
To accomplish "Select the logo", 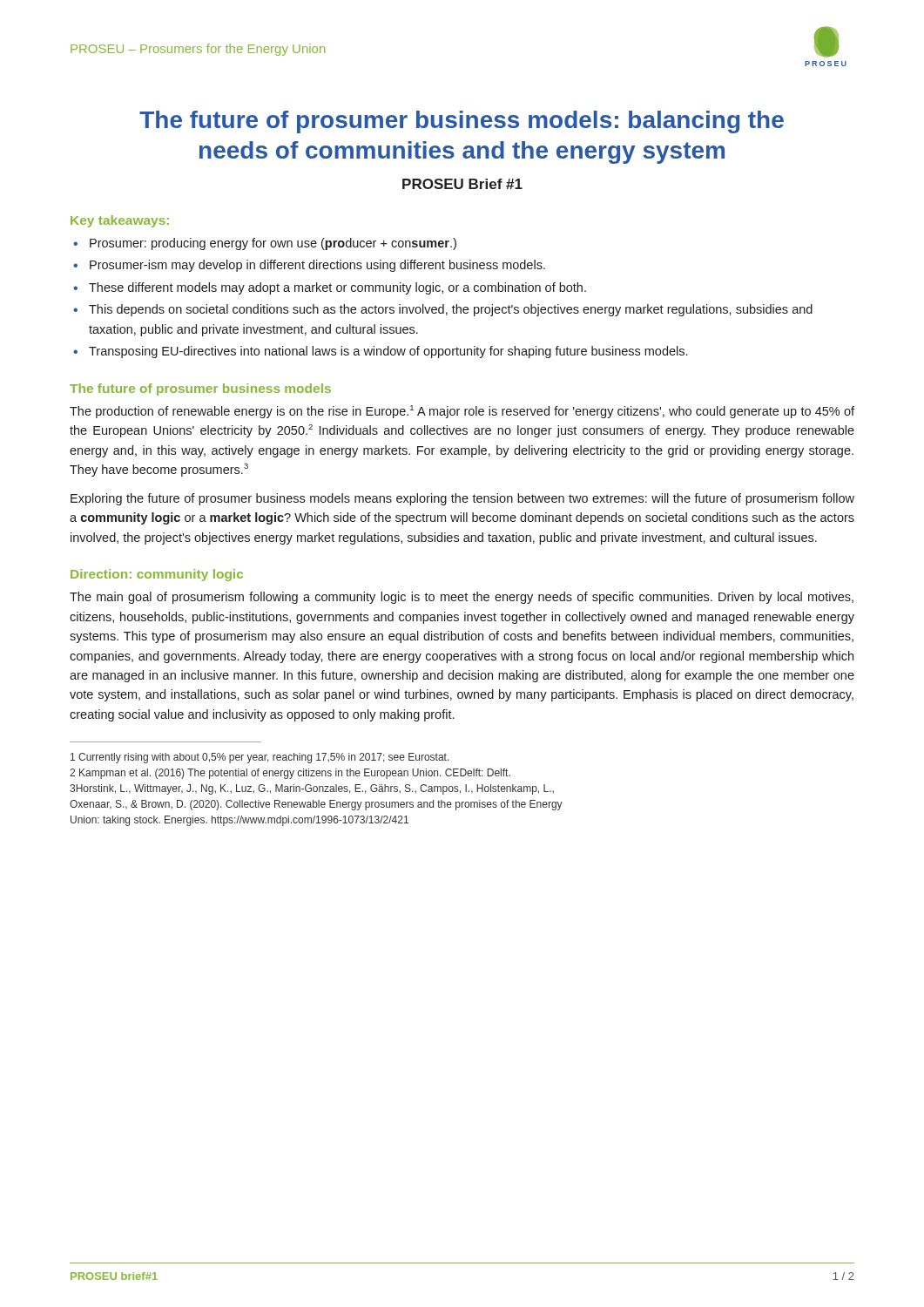I will pyautogui.click(x=826, y=48).
